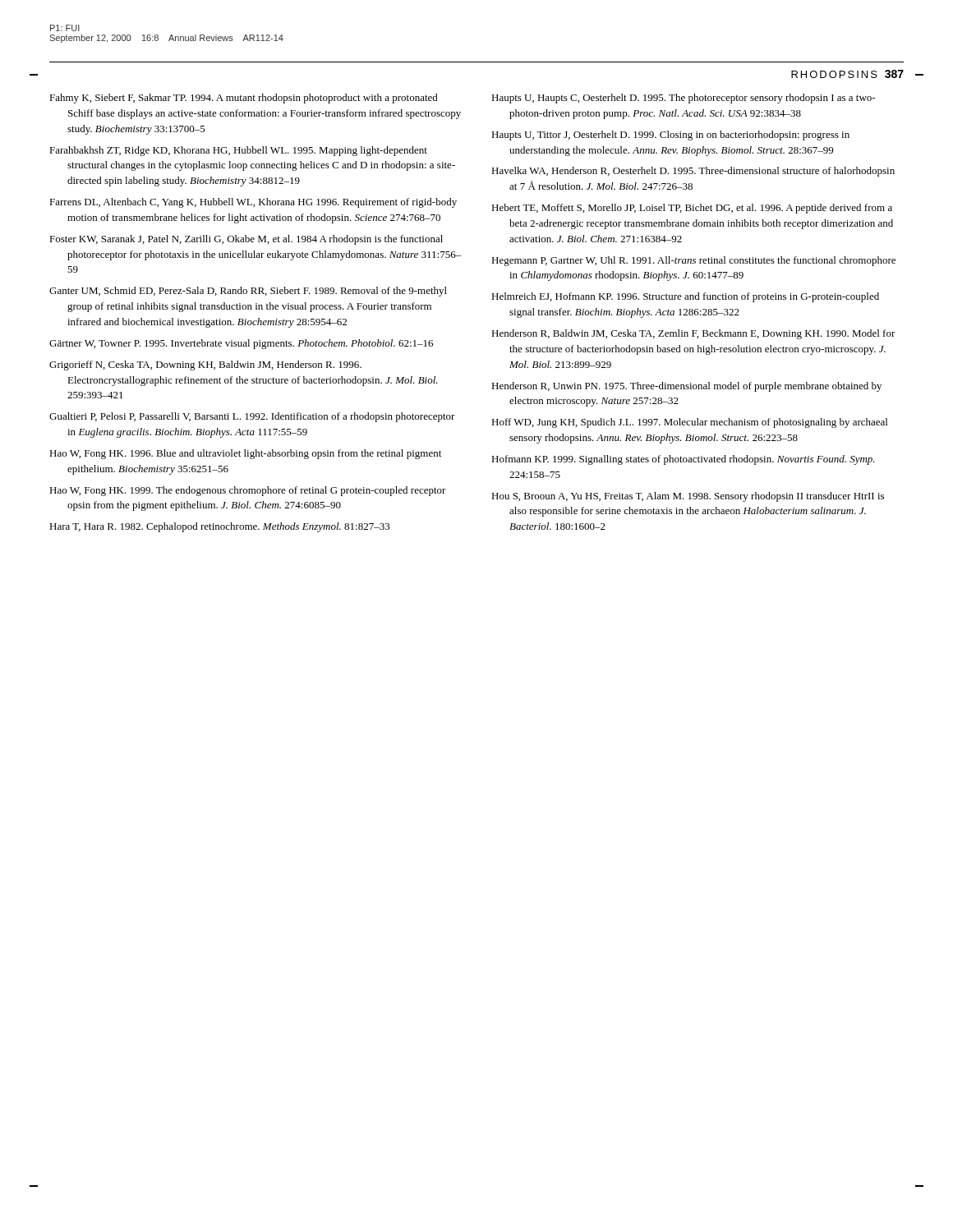Click on the list item containing "Hegemann P, Gartner W, Uhl R. 1991."

point(694,267)
